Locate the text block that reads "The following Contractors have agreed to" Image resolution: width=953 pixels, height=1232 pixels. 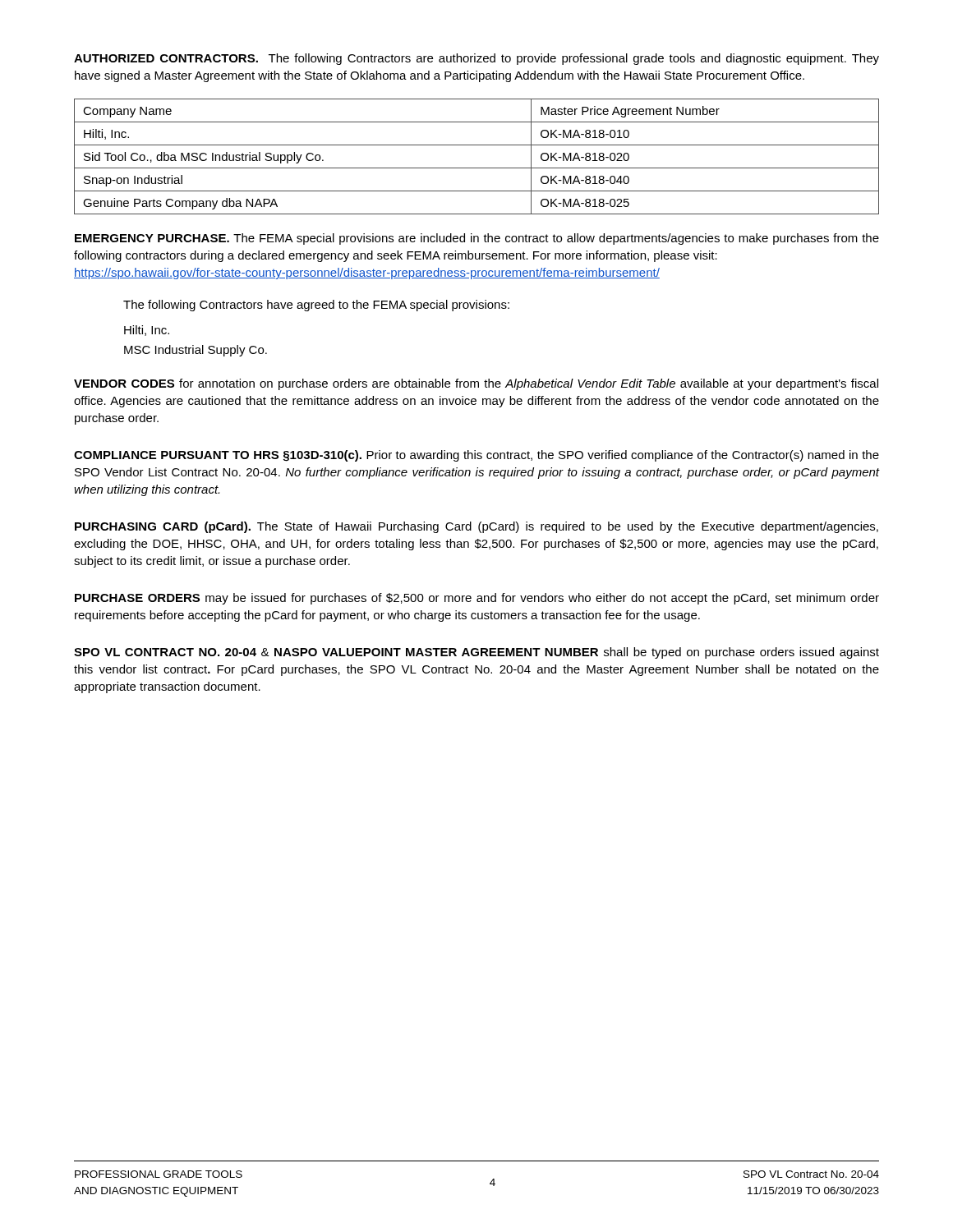pos(317,304)
